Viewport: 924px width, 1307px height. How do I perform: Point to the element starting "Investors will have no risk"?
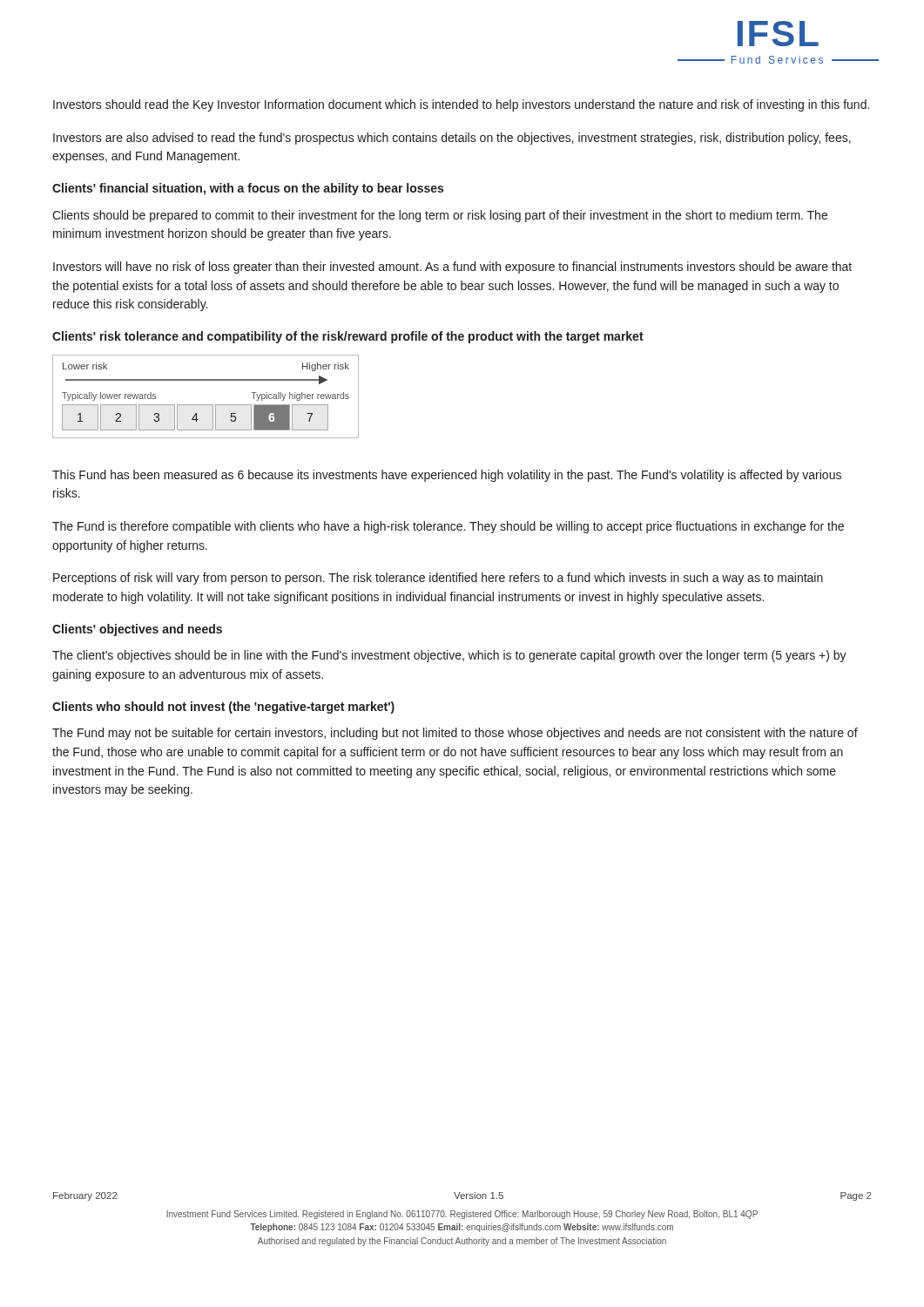click(452, 286)
